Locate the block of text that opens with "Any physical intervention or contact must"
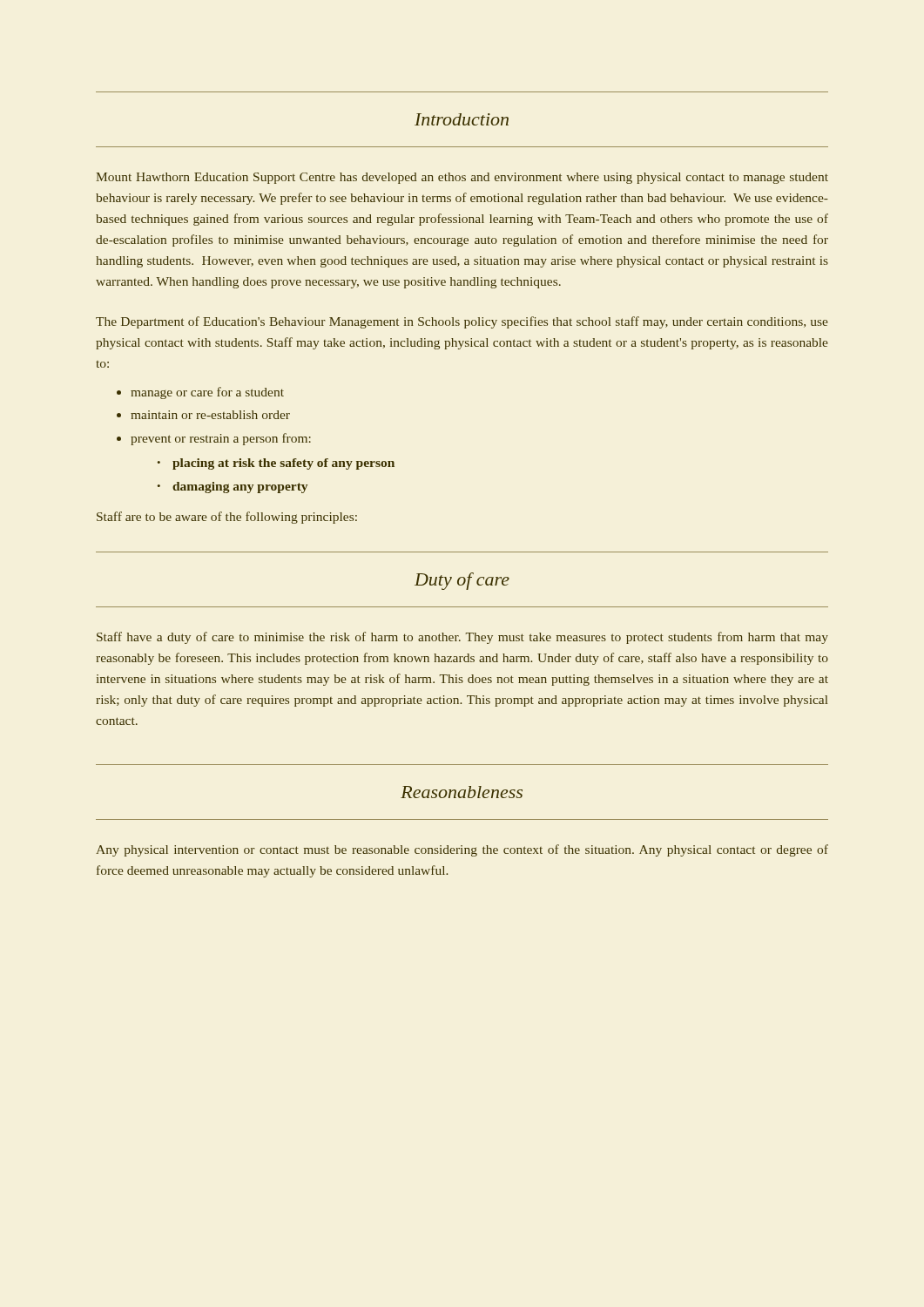The image size is (924, 1307). click(x=462, y=860)
